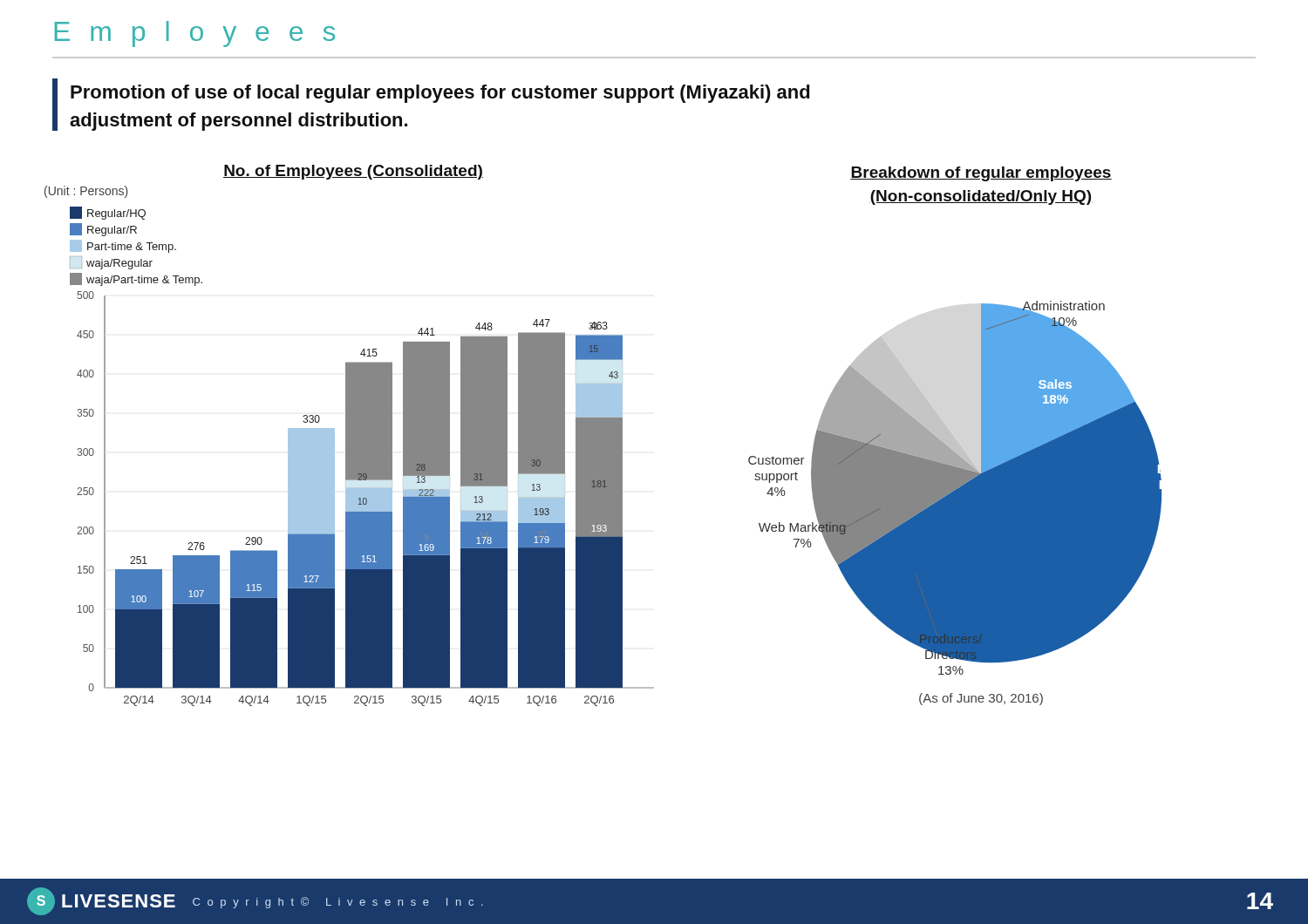This screenshot has height=924, width=1308.
Task: Where is the passage that starts "Promotion of use of local"?
Action: (431, 106)
